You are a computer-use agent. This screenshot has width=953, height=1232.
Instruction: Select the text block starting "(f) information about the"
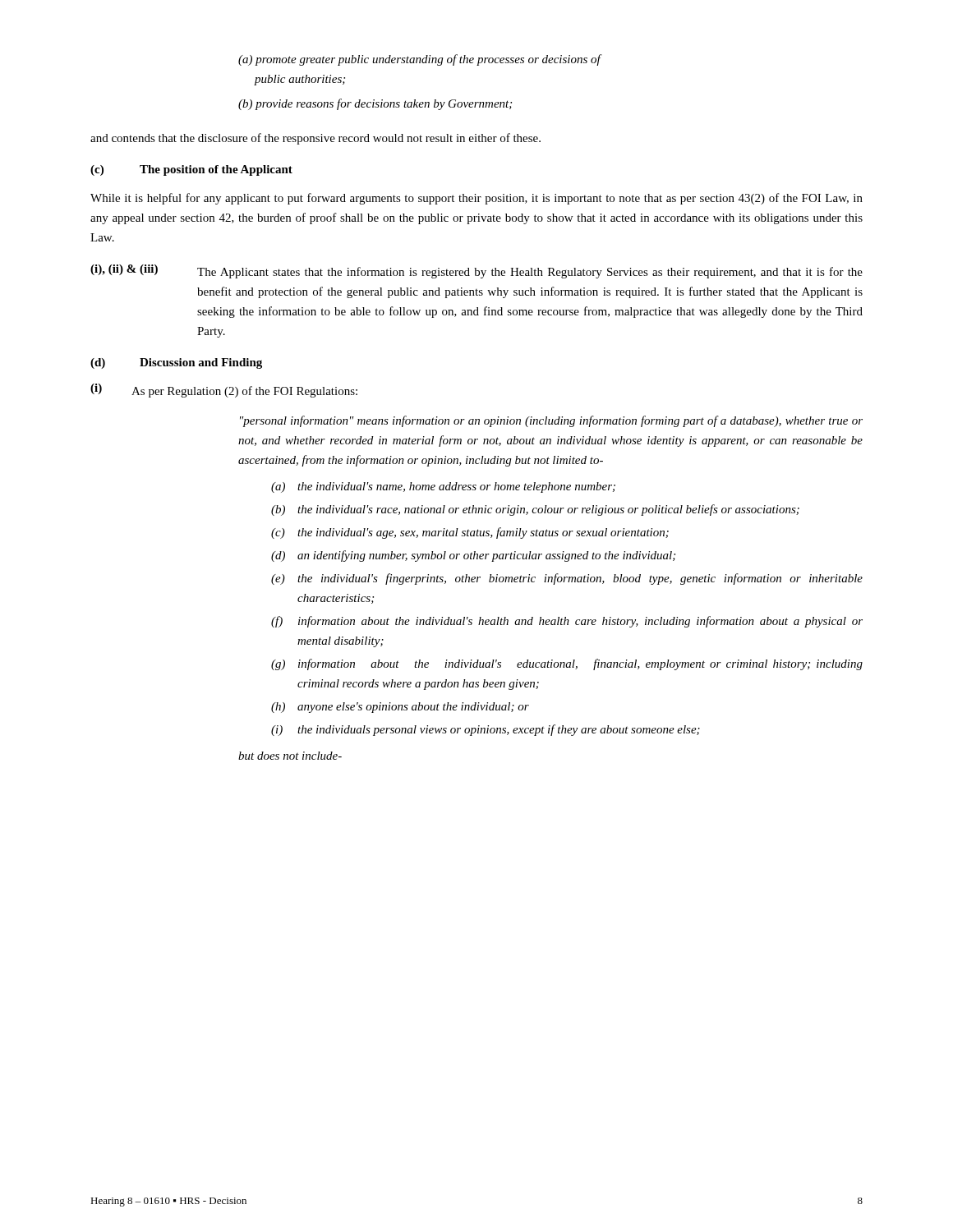coord(567,631)
